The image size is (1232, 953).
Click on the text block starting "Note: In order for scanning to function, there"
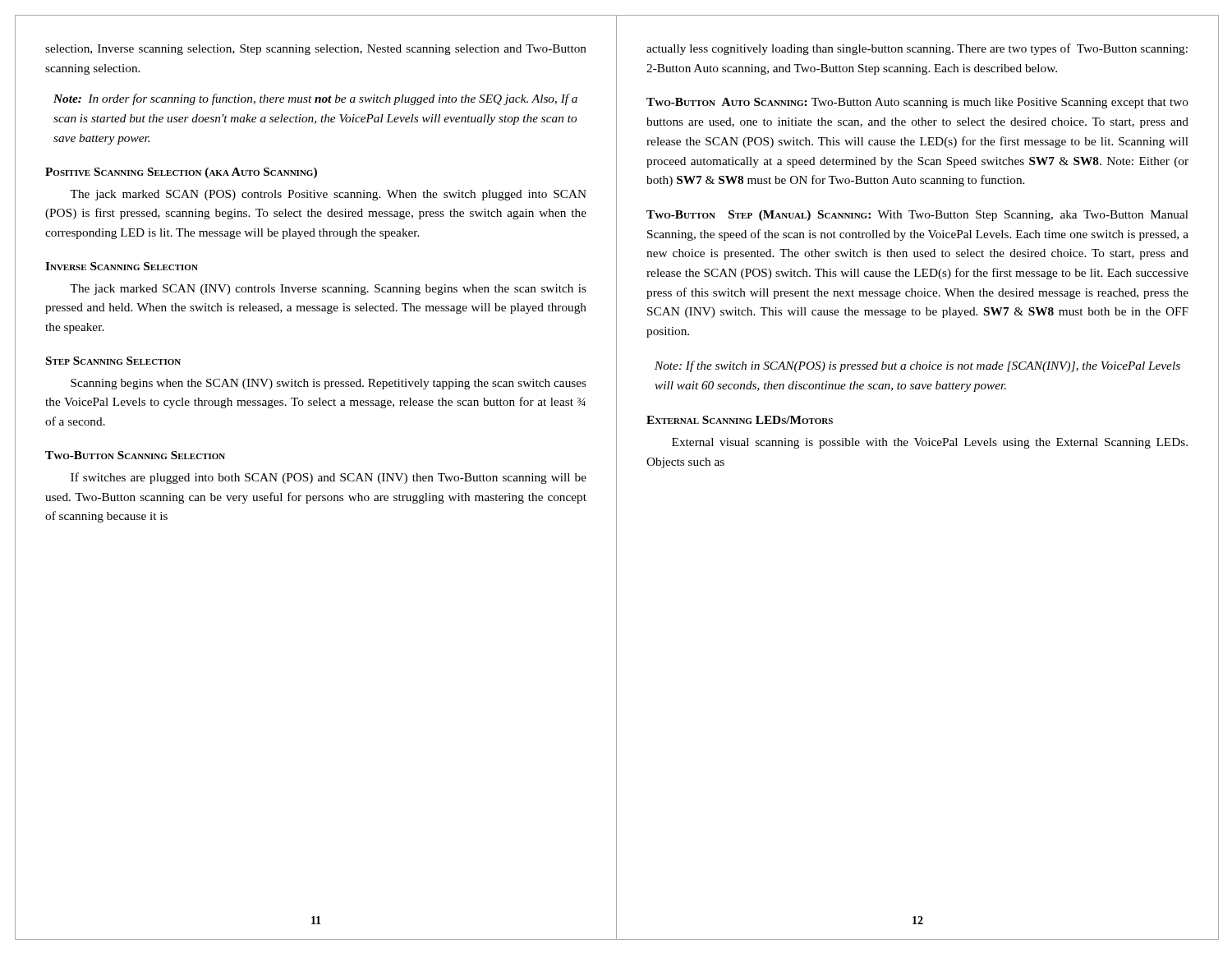click(316, 118)
